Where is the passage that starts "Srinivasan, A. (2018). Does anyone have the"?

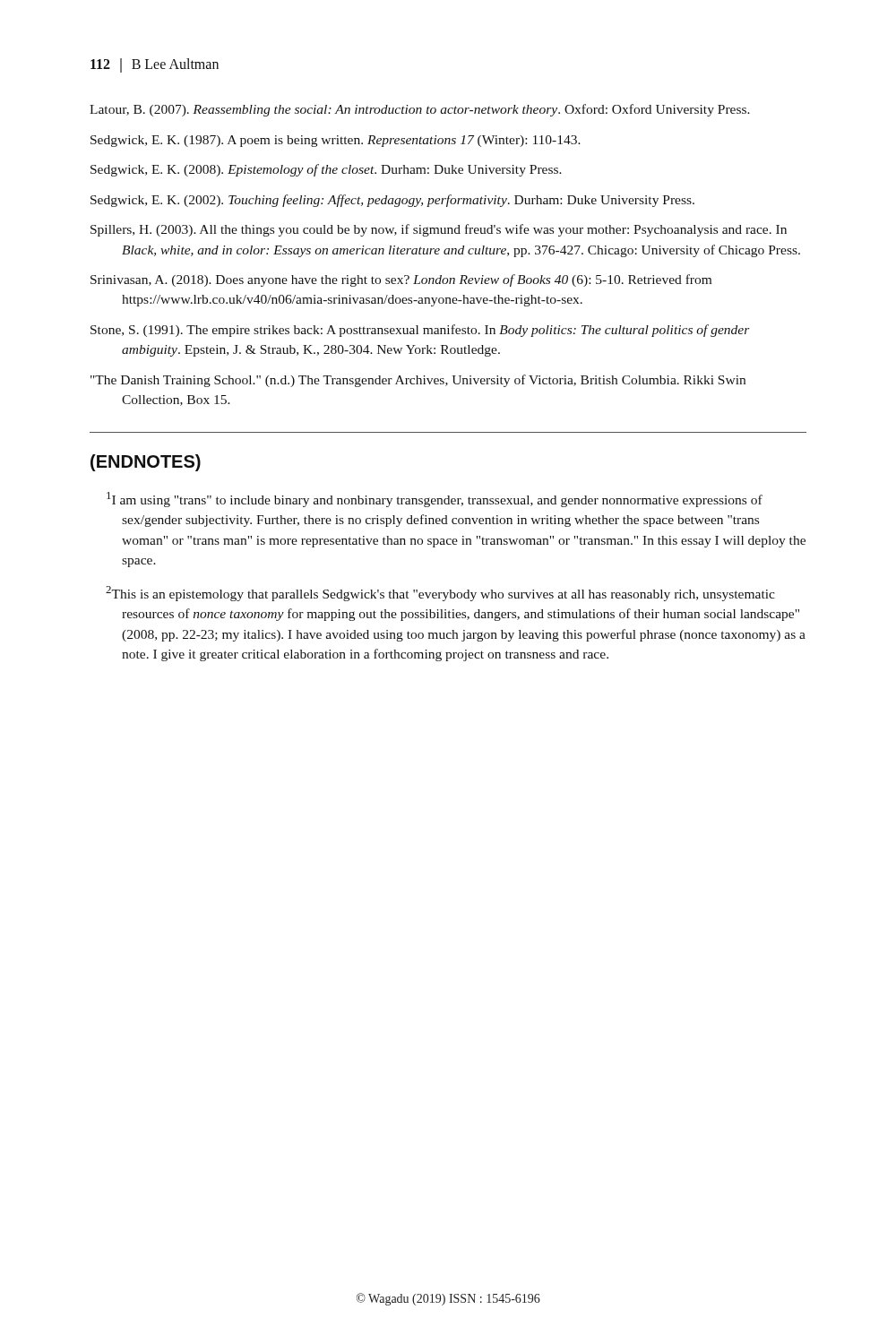click(x=401, y=289)
